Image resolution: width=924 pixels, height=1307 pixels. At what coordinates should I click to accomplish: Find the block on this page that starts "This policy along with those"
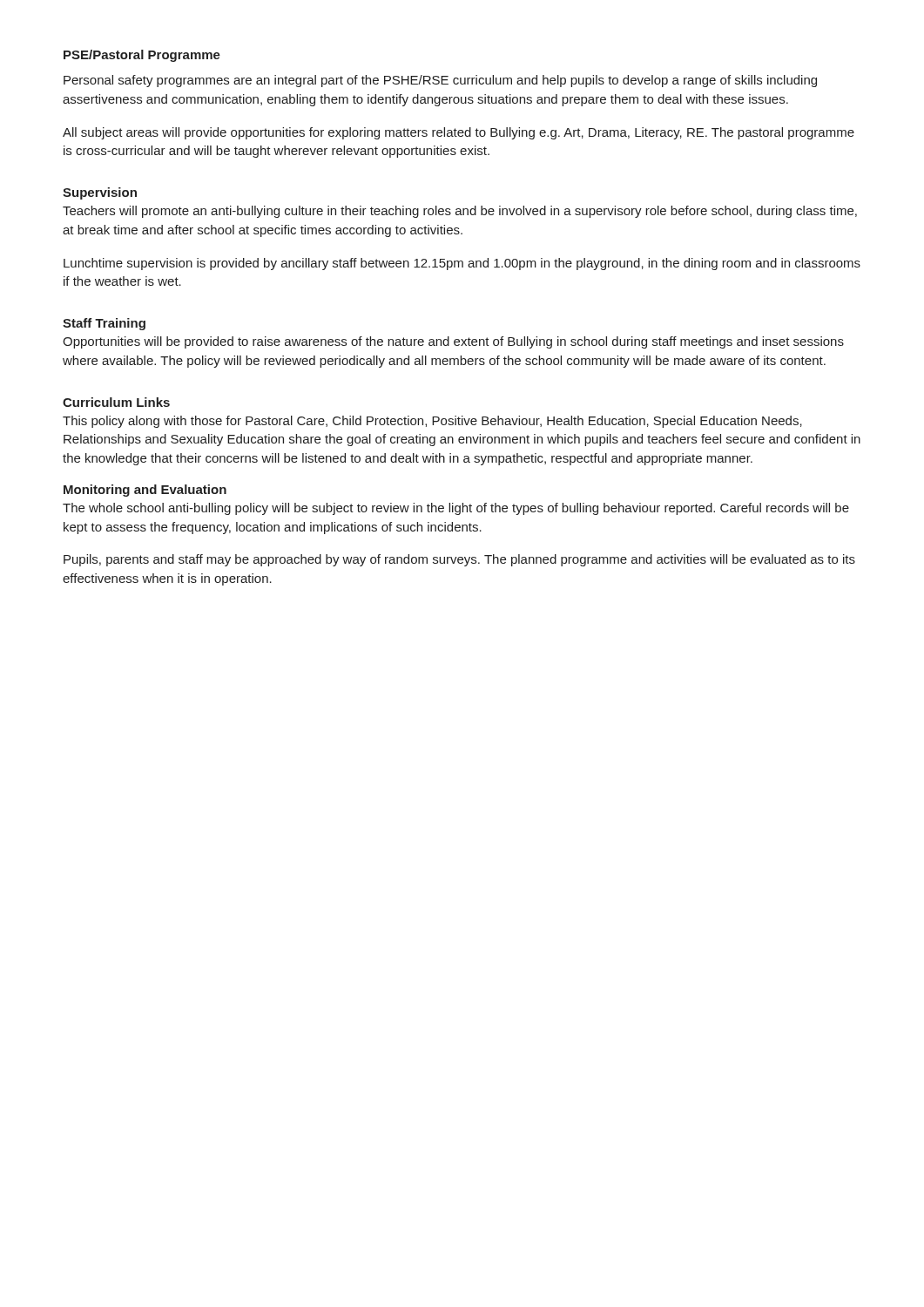[x=462, y=439]
